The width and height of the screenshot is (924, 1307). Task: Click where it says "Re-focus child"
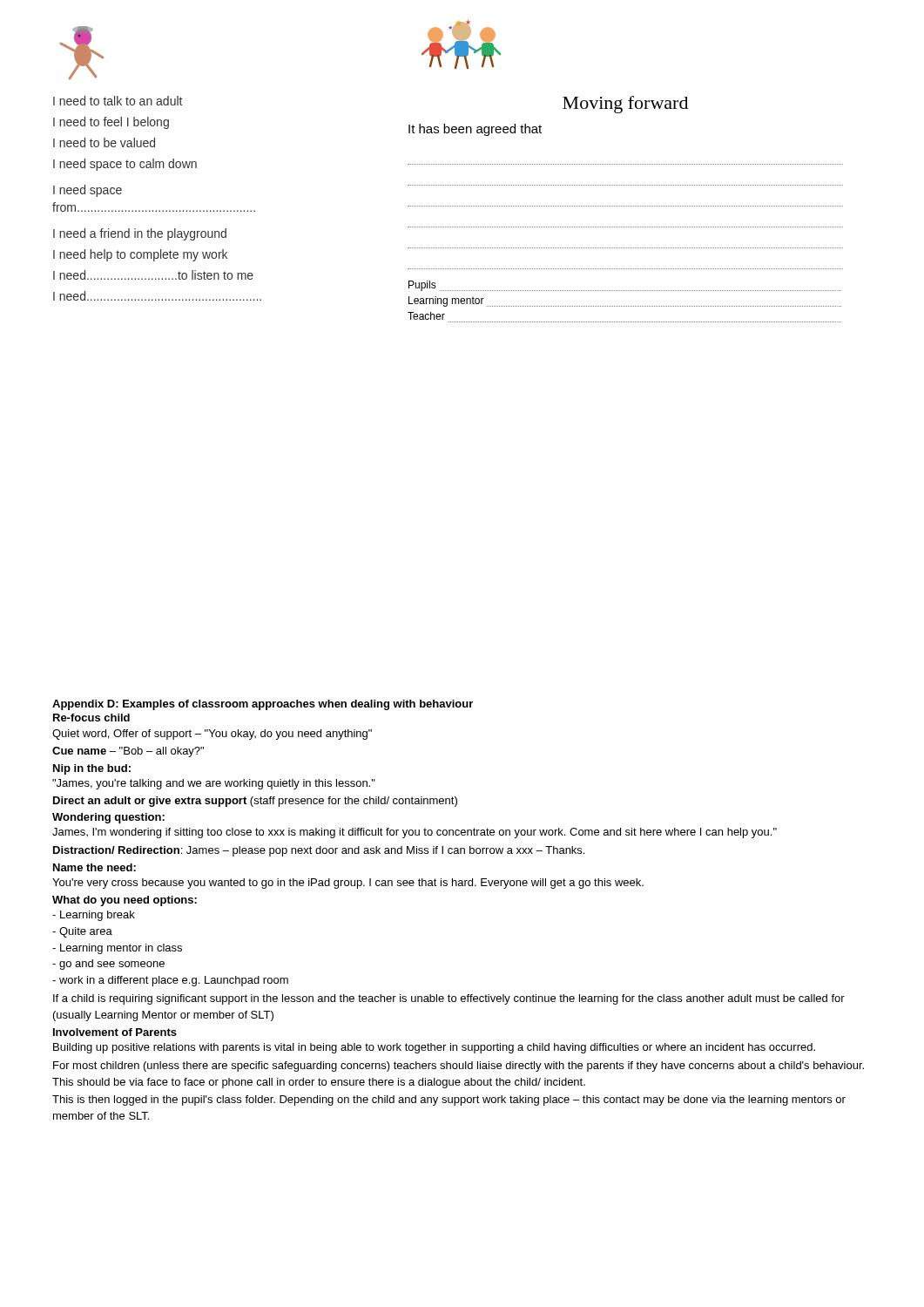[91, 718]
